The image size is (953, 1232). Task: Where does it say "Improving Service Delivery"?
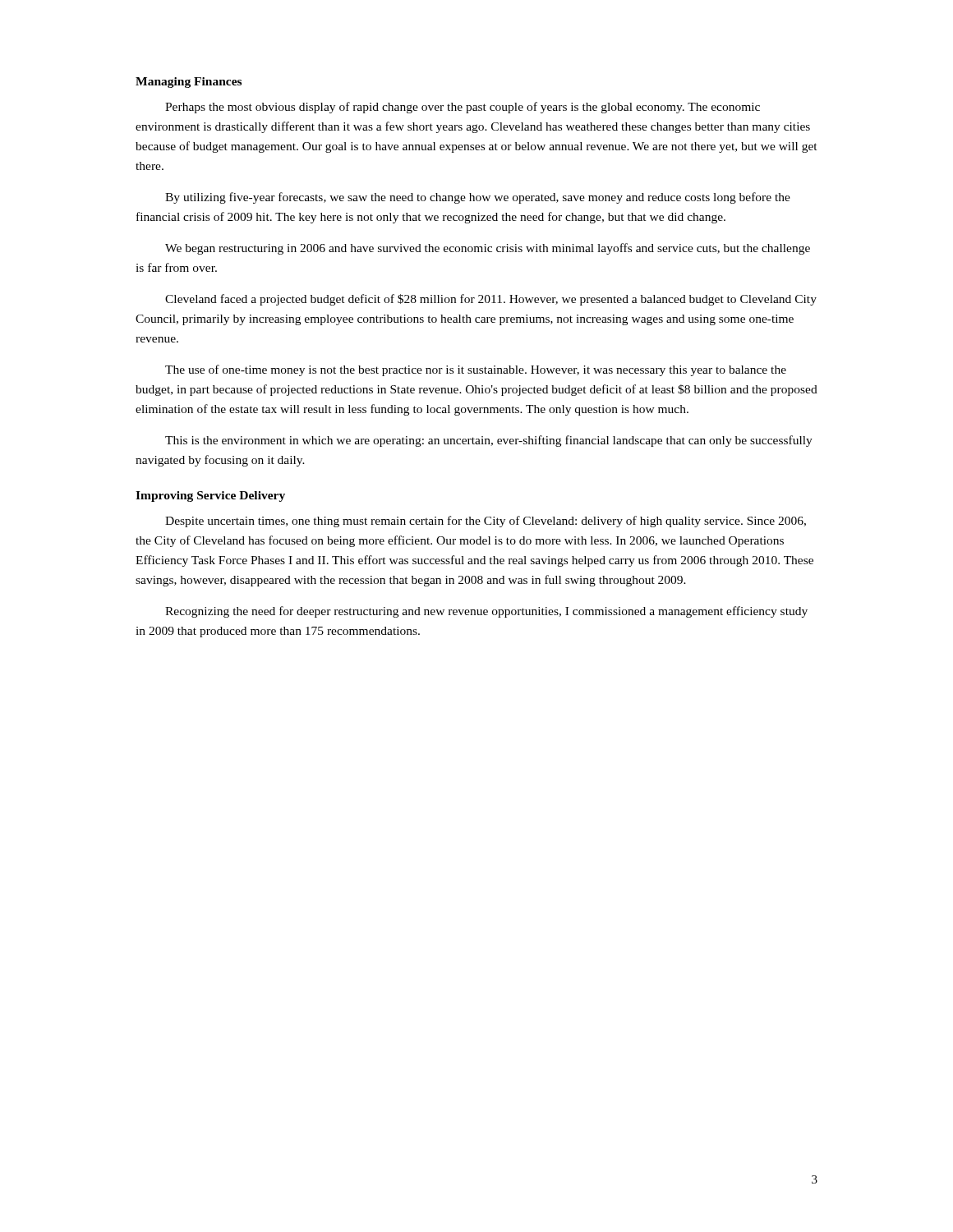pyautogui.click(x=210, y=495)
